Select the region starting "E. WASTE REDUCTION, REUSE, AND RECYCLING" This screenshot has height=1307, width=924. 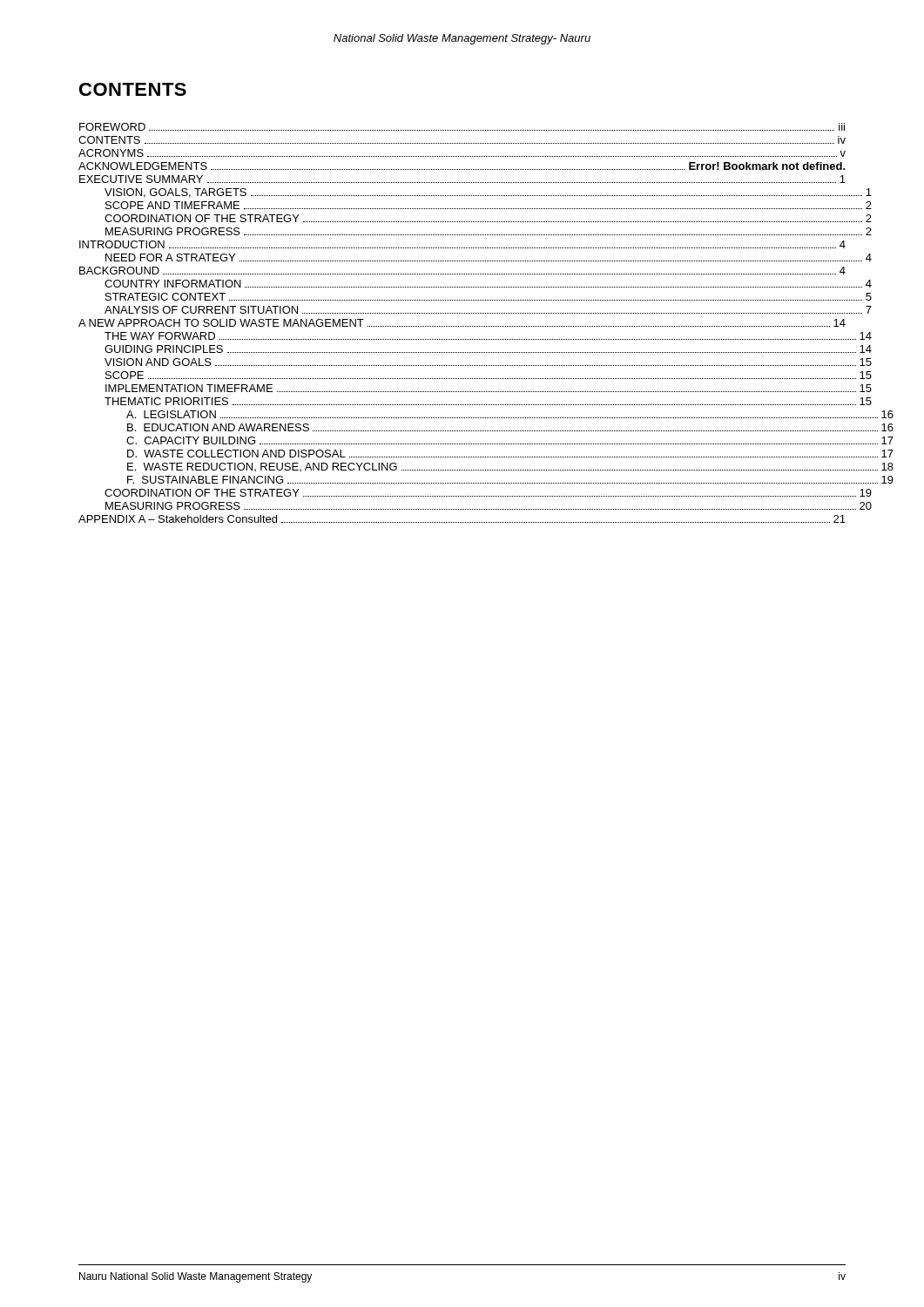point(510,467)
